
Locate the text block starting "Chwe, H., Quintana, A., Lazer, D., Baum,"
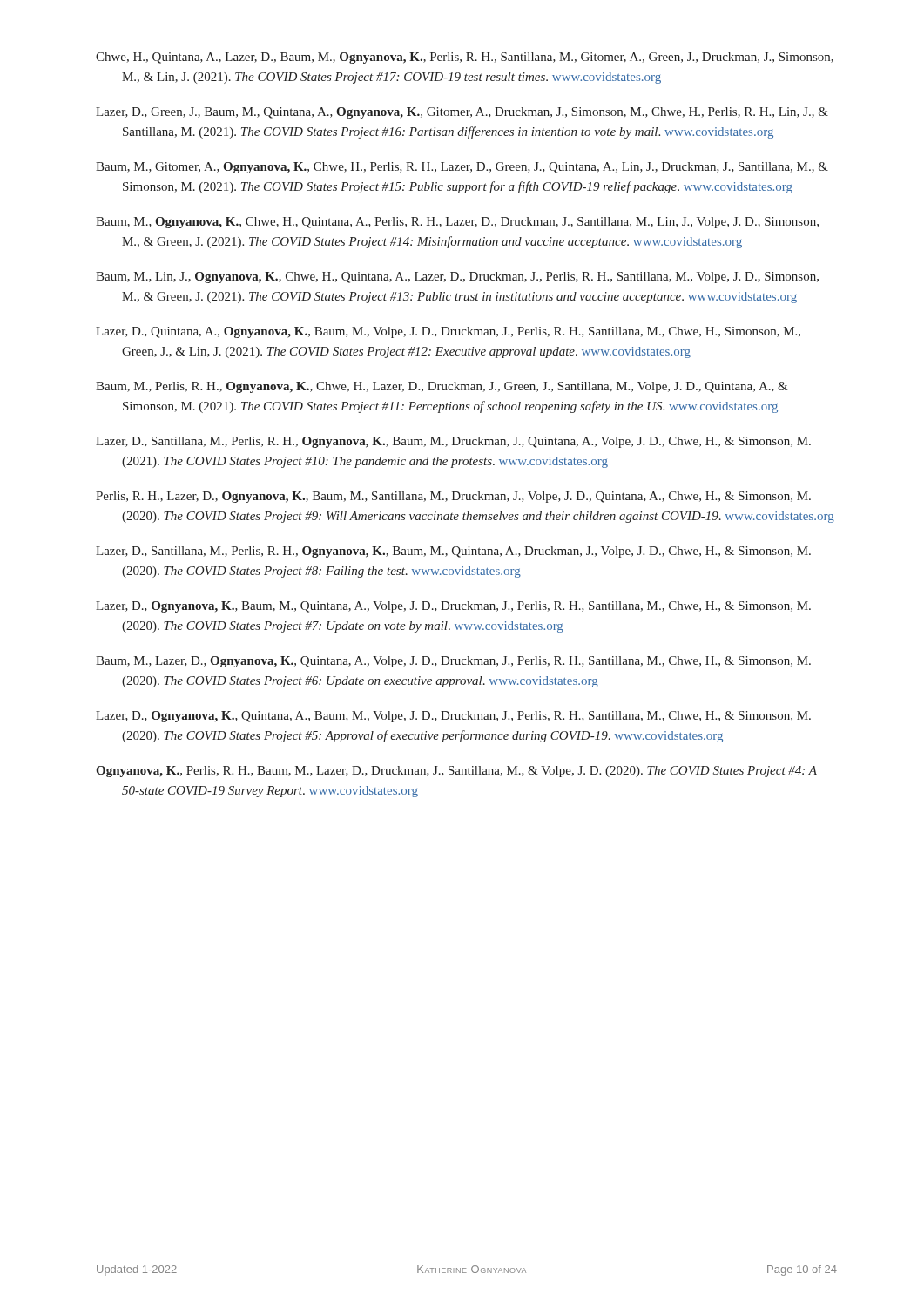click(465, 66)
